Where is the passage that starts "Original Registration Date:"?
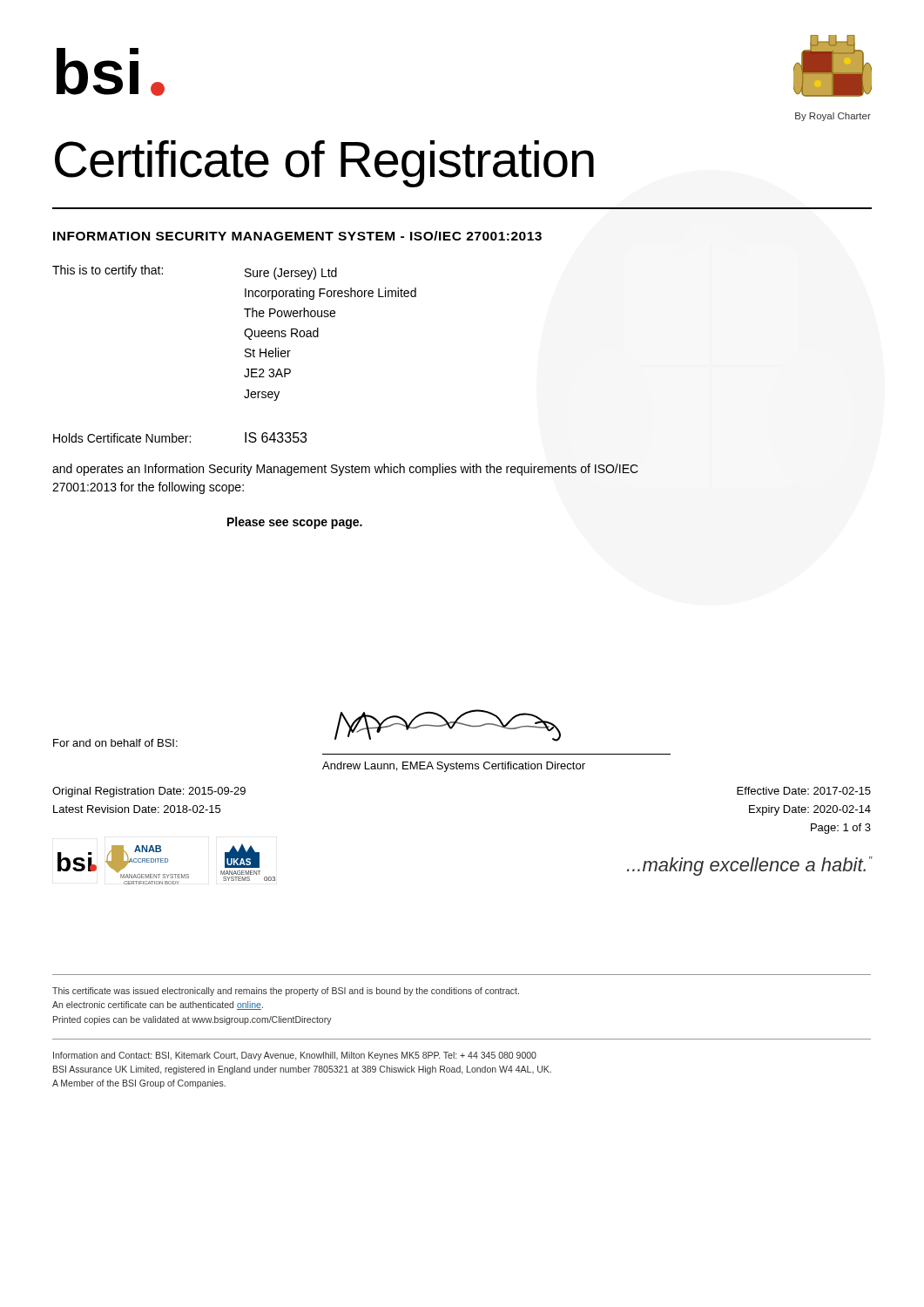Image resolution: width=924 pixels, height=1307 pixels. (x=149, y=791)
